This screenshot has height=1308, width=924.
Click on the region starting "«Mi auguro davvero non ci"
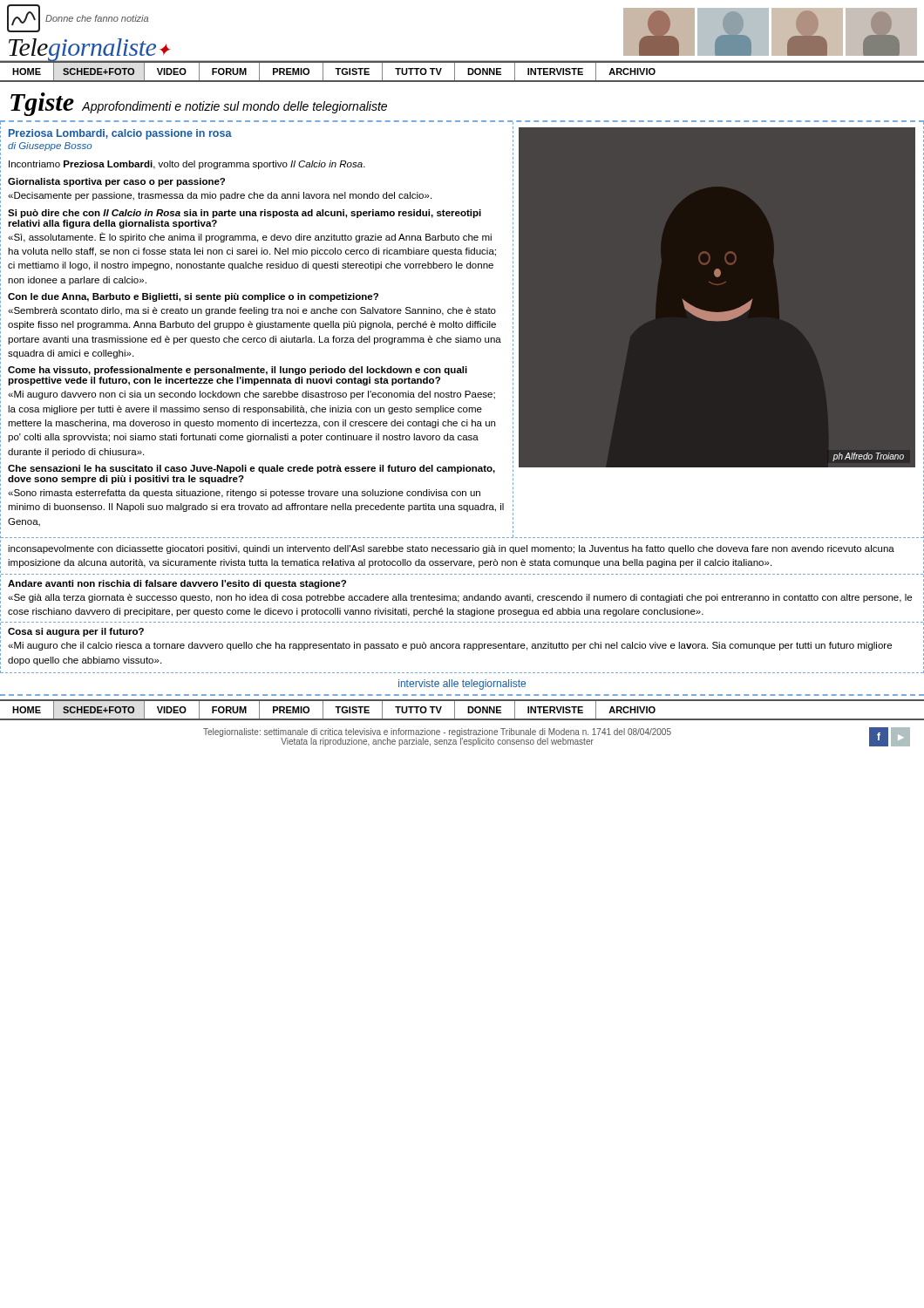pos(252,423)
